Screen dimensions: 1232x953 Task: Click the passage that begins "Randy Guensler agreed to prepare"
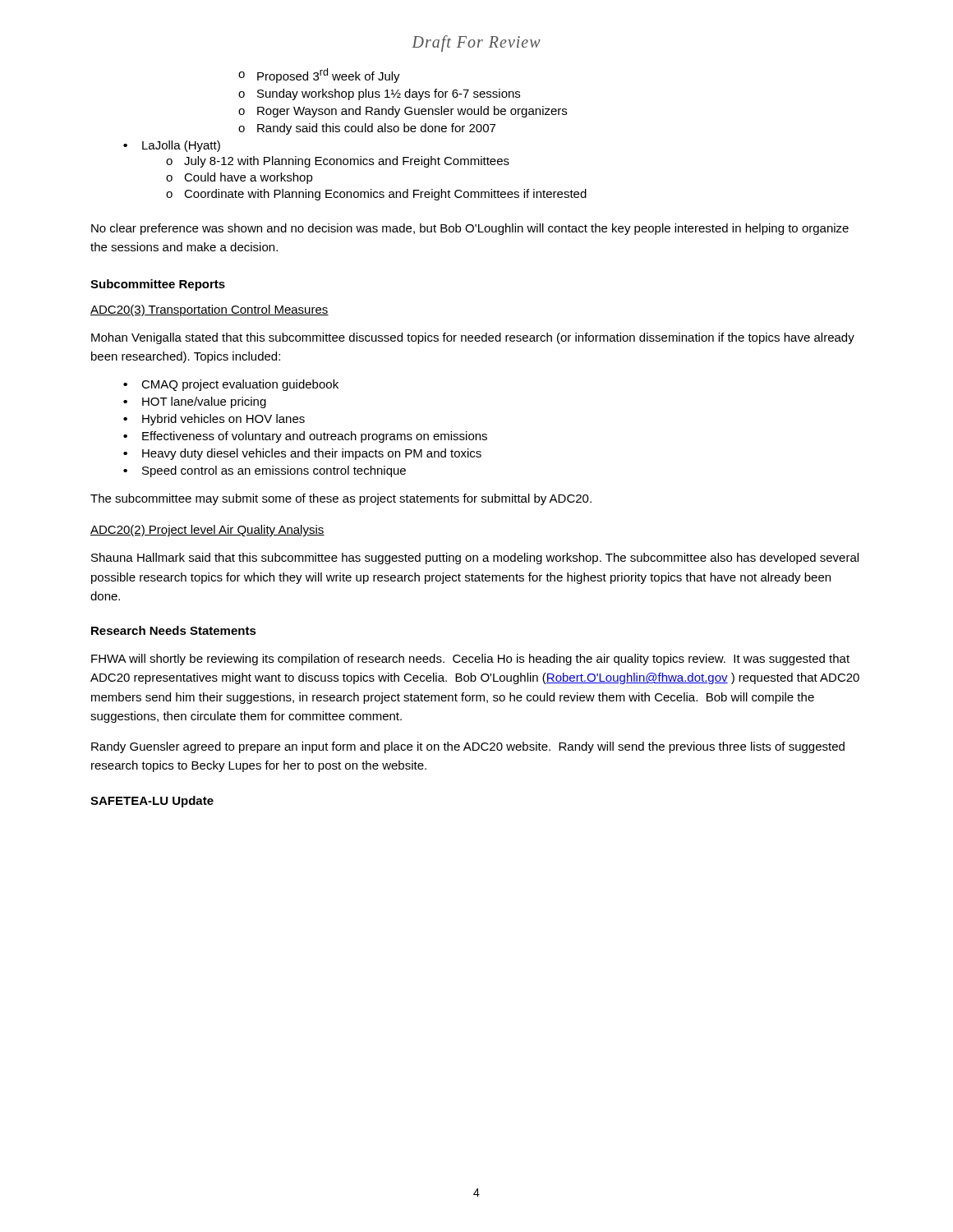pyautogui.click(x=468, y=756)
